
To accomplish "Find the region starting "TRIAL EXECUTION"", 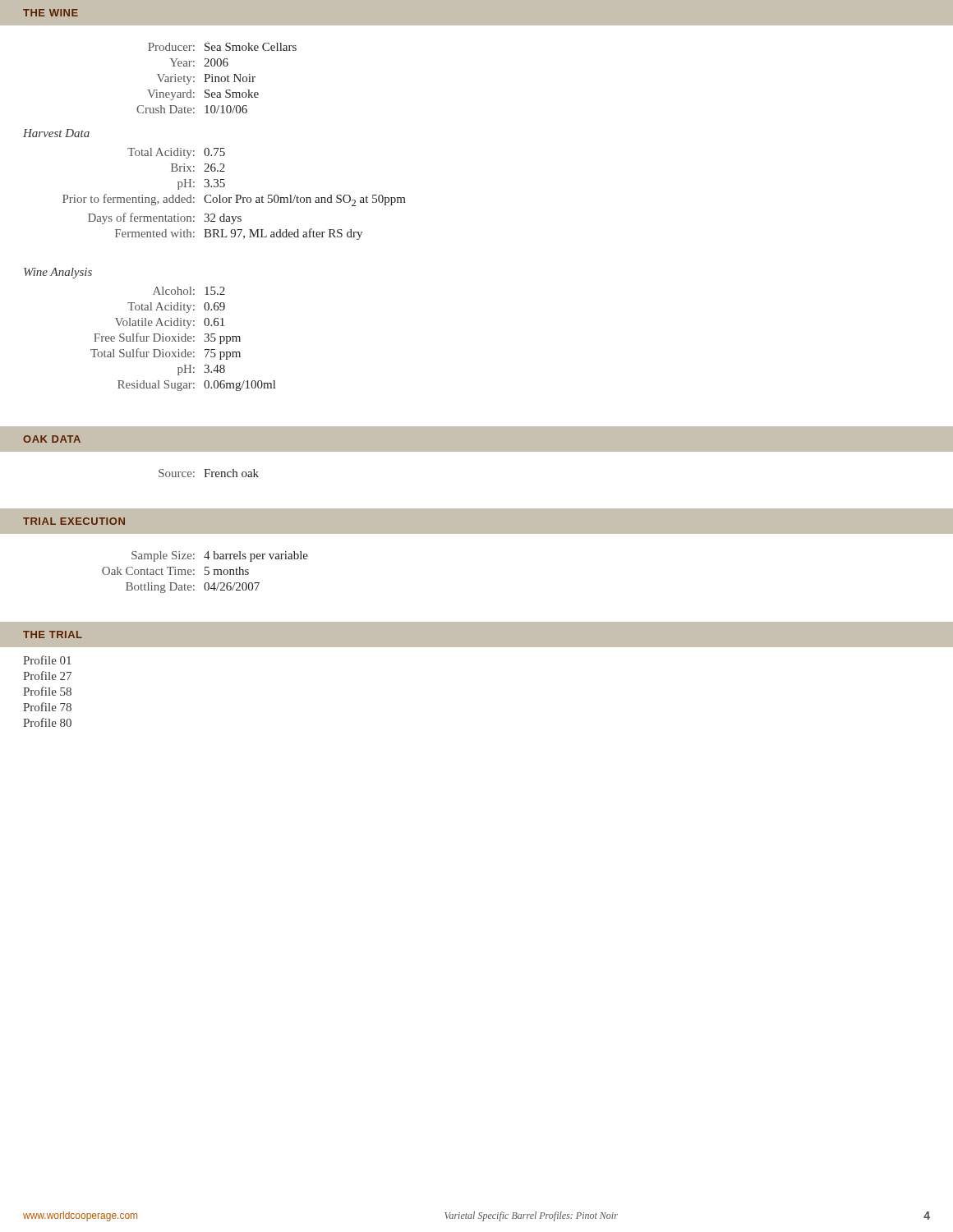I will coord(74,521).
